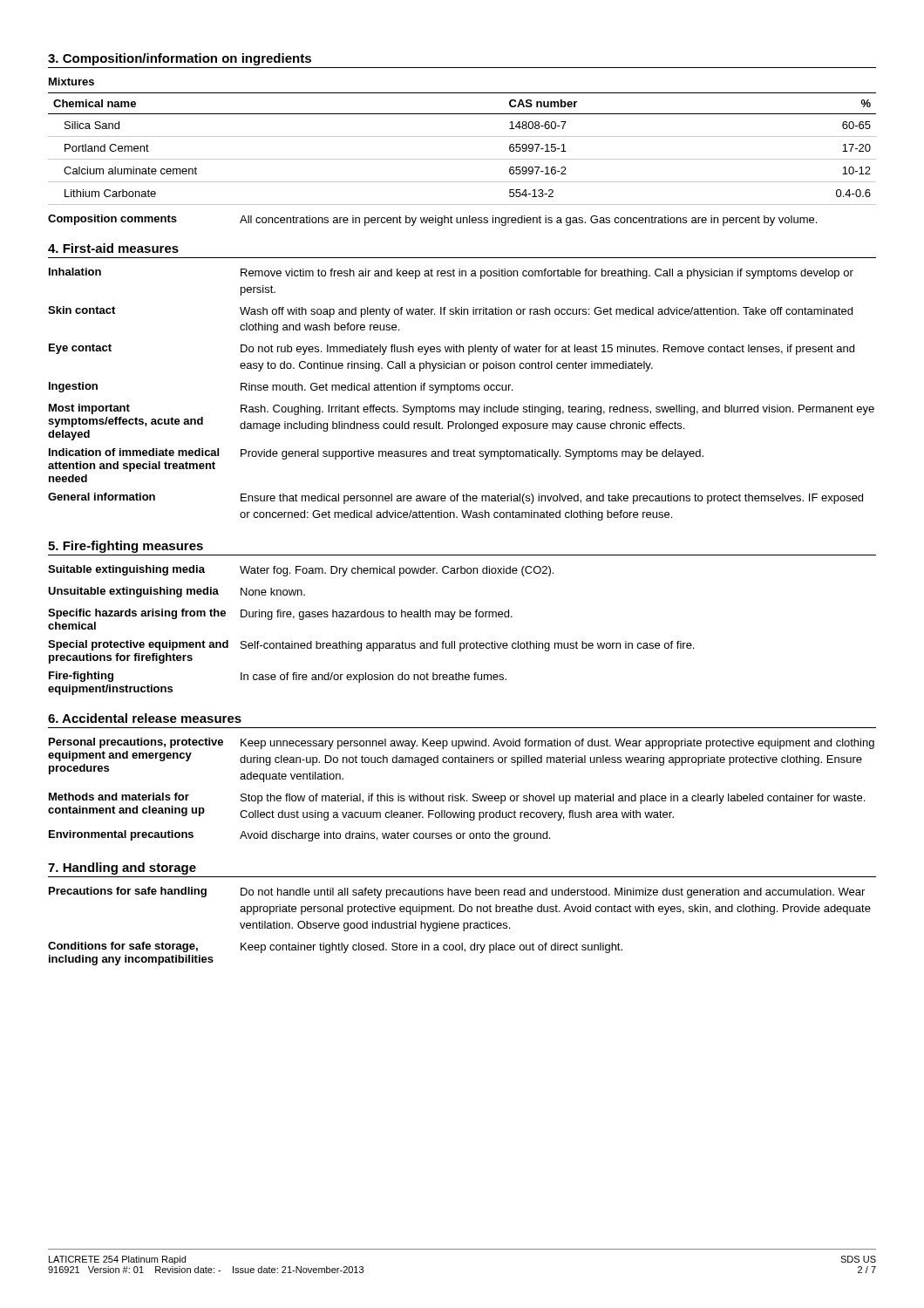Point to the block beginning "Most important symptoms/effects,"
This screenshot has height=1308, width=924.
(x=462, y=421)
